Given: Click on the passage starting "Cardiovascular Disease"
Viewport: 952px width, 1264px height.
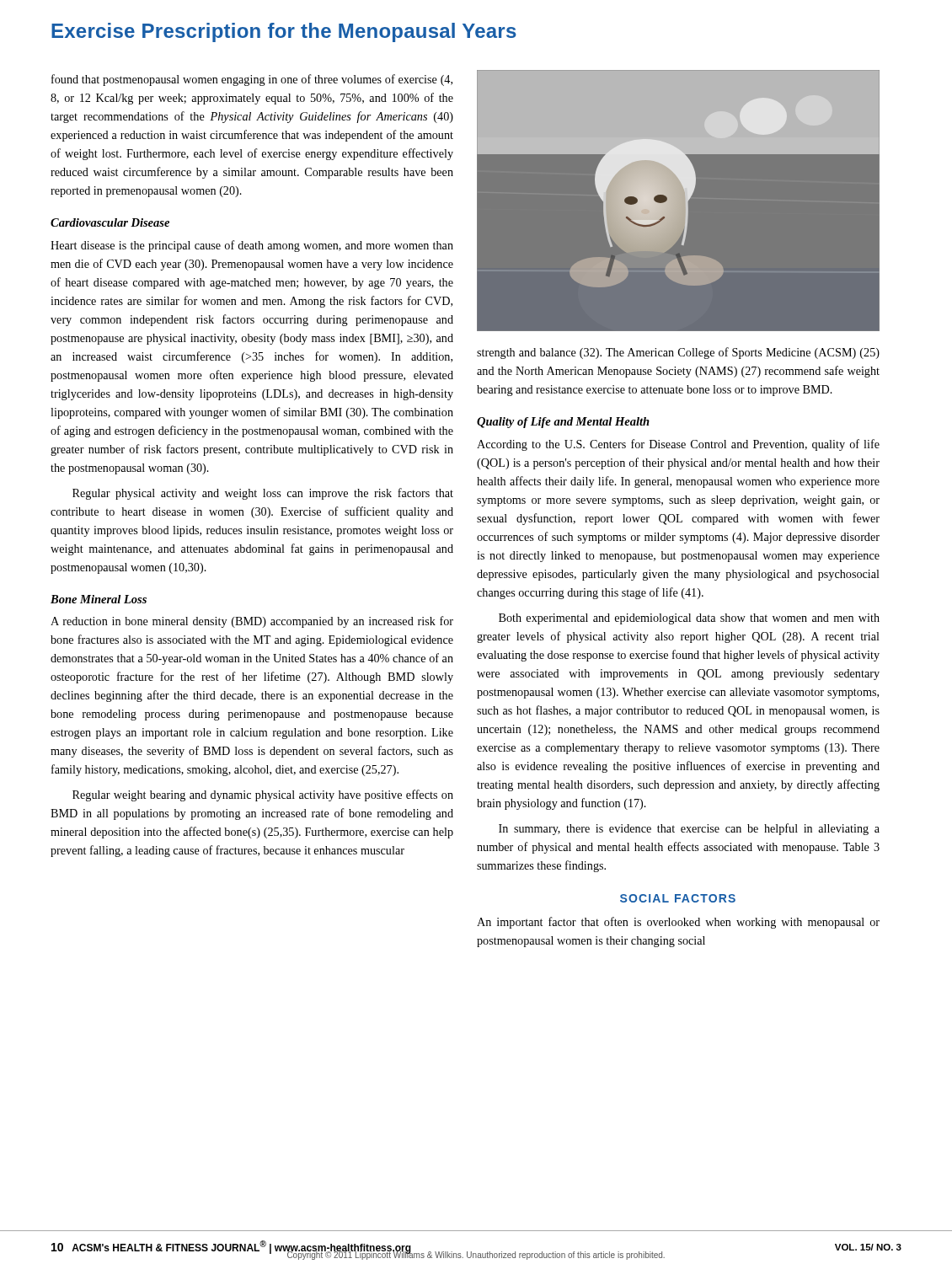Looking at the screenshot, I should click(x=110, y=222).
